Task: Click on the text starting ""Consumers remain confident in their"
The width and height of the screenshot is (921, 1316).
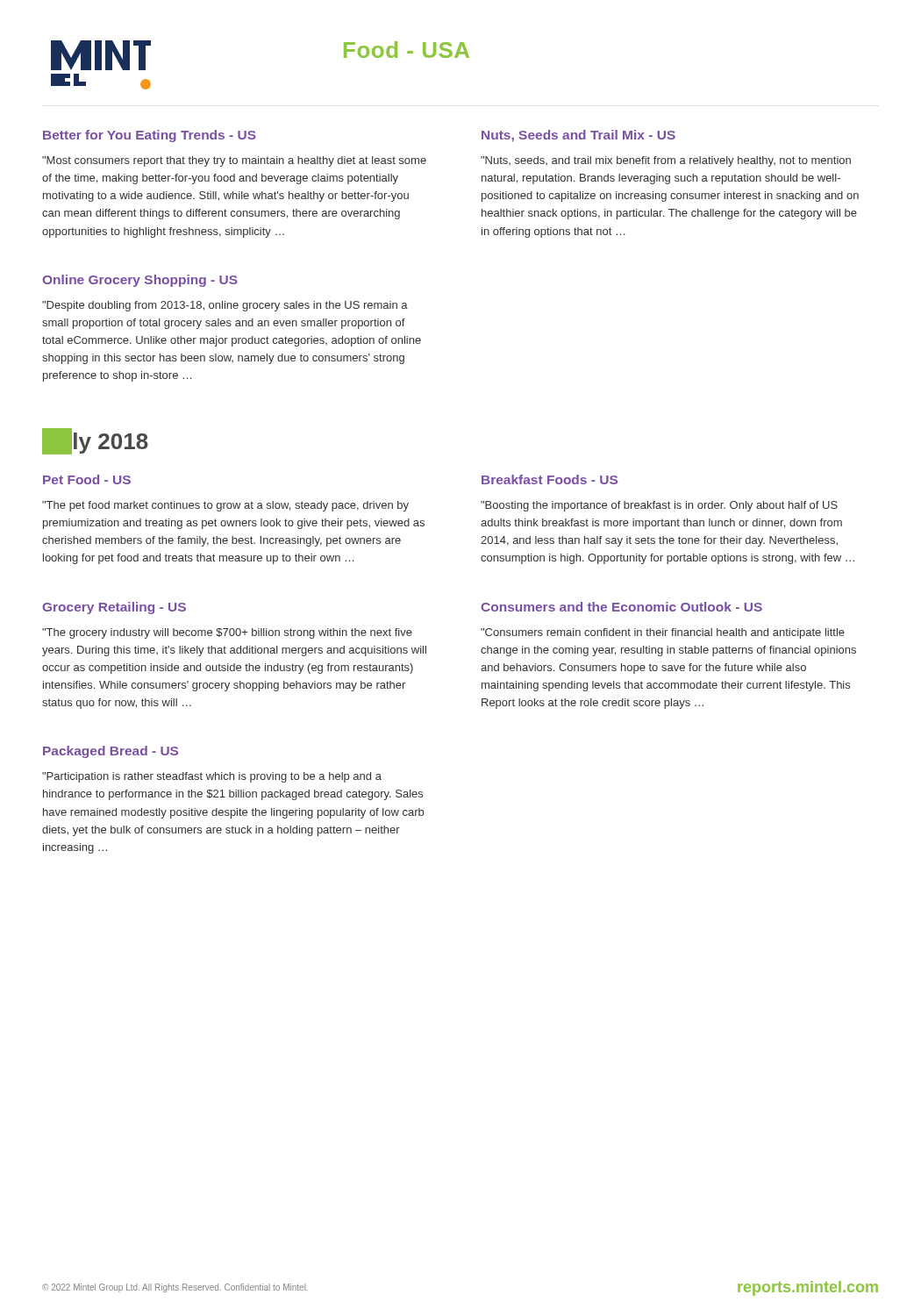Action: 674,668
